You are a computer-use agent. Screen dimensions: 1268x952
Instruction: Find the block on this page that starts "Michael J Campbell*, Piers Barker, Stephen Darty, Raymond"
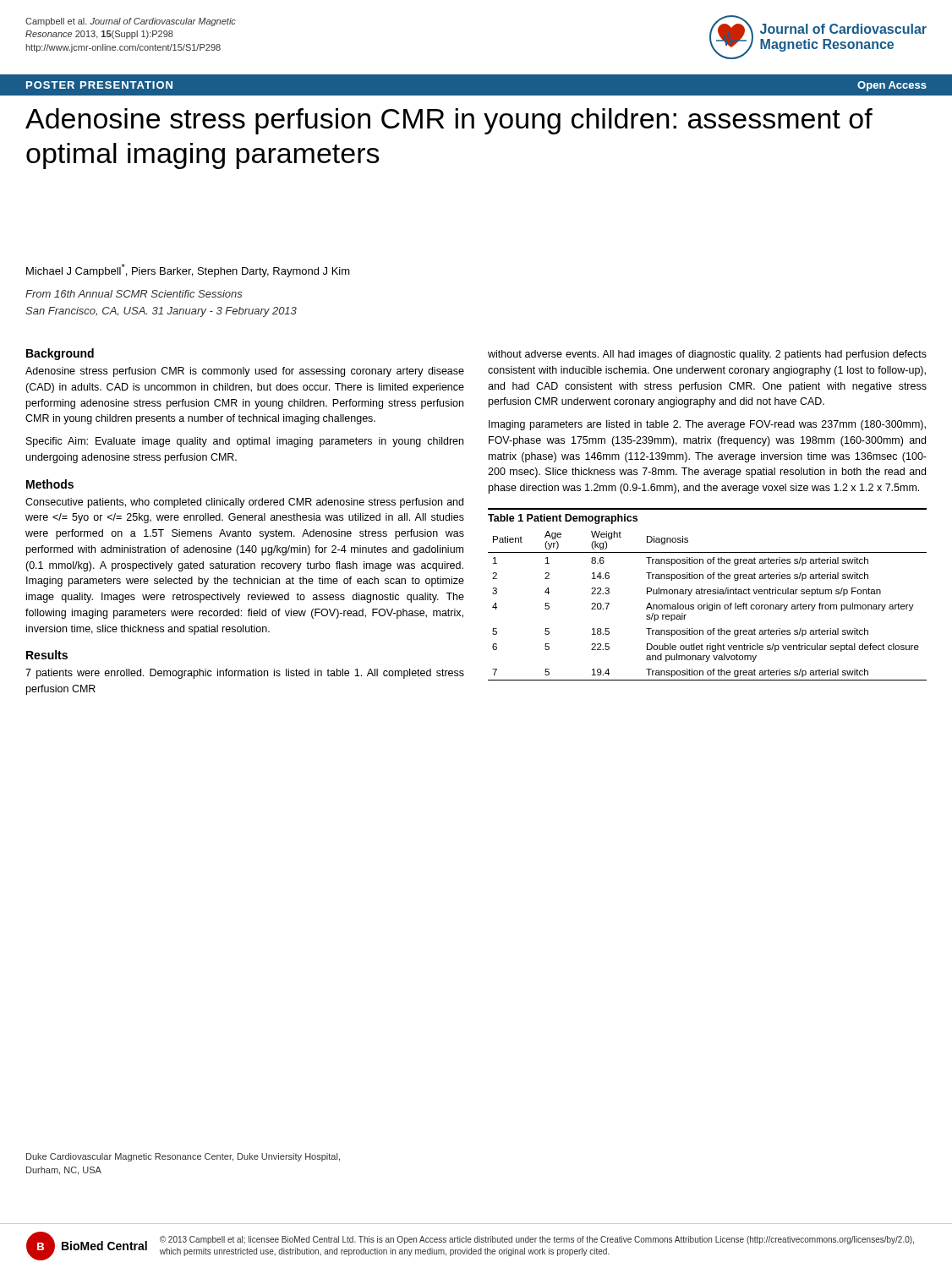188,270
